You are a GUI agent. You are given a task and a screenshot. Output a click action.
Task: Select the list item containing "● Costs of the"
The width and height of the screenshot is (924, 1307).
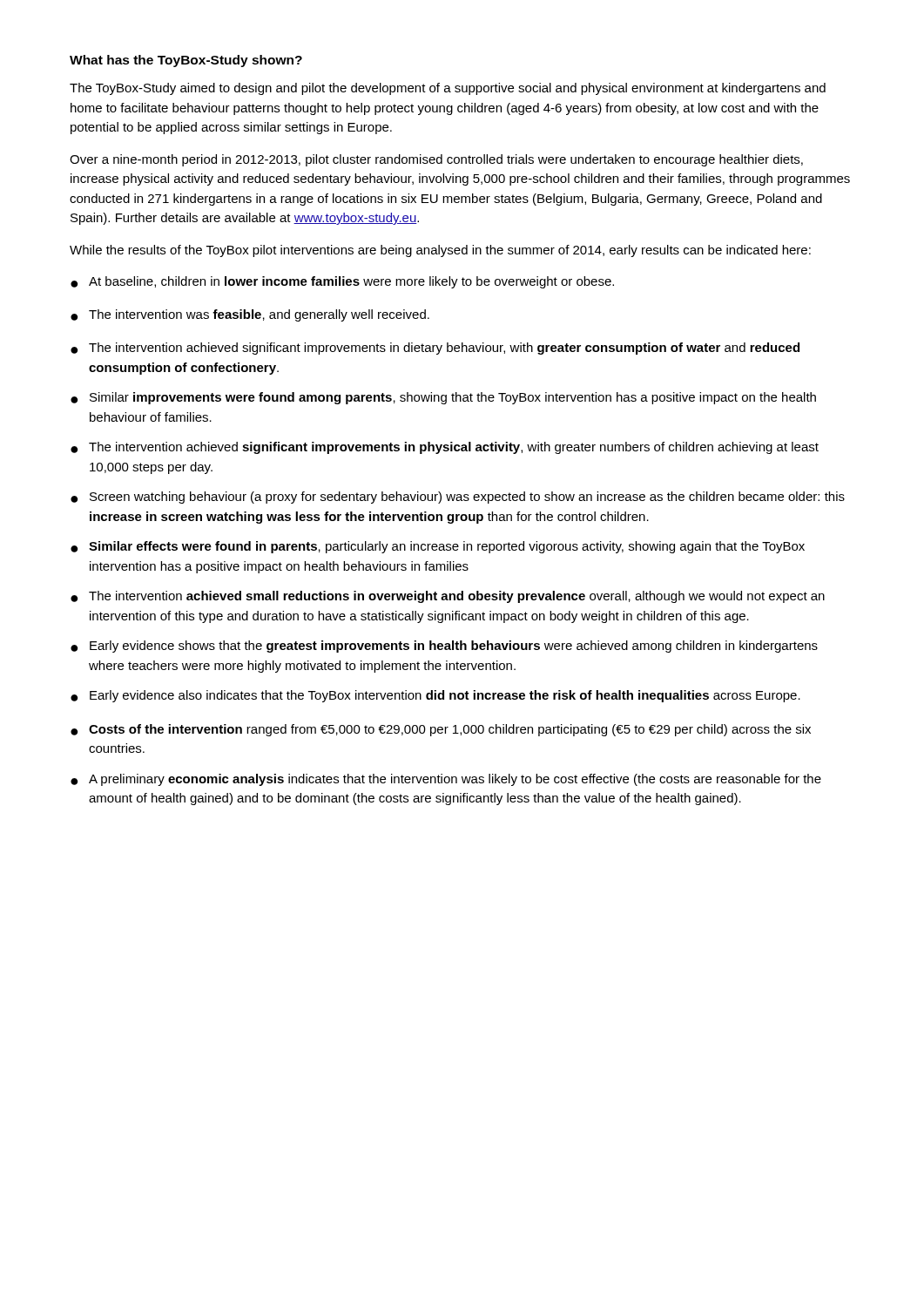click(462, 739)
